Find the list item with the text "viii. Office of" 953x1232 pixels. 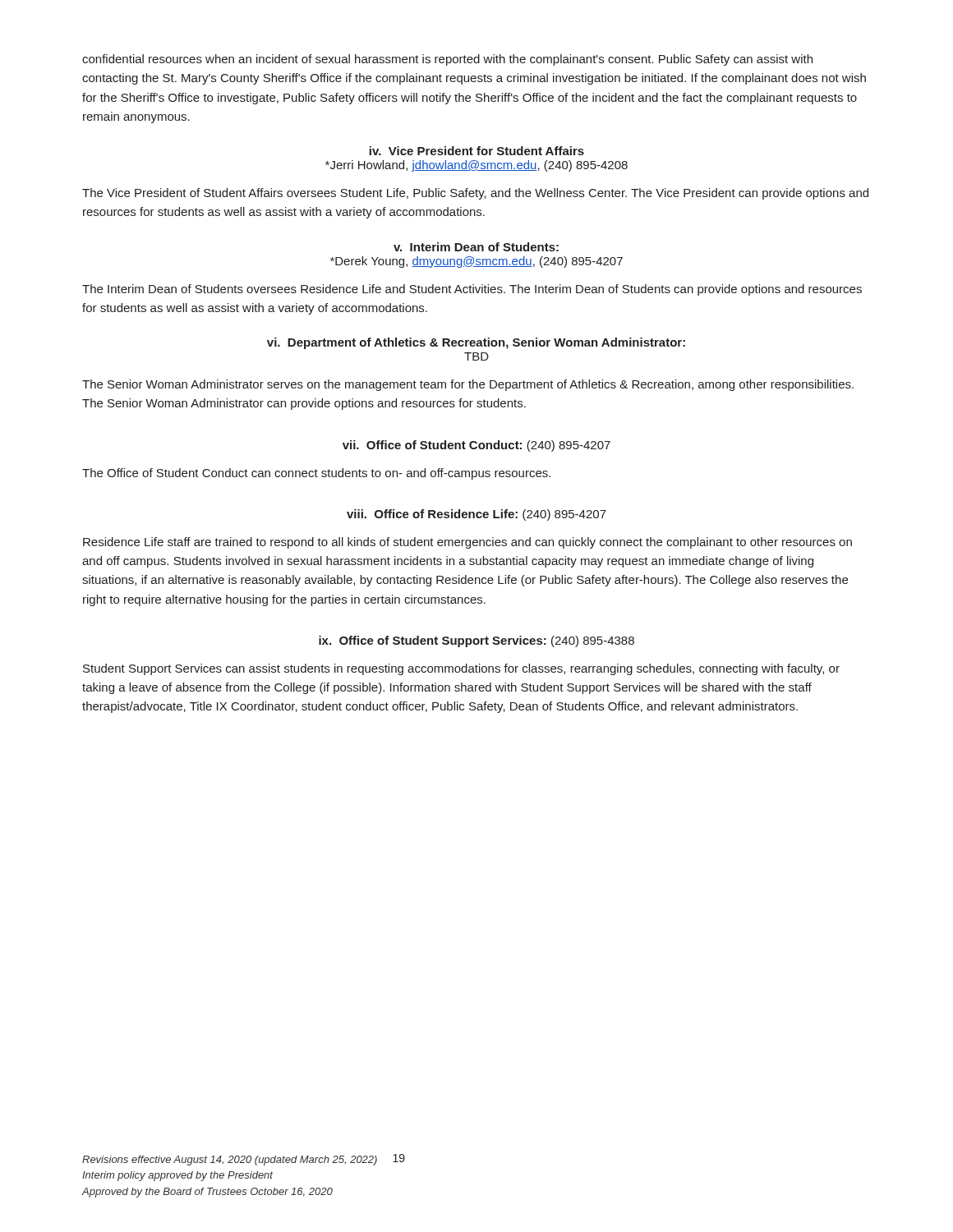pyautogui.click(x=476, y=514)
